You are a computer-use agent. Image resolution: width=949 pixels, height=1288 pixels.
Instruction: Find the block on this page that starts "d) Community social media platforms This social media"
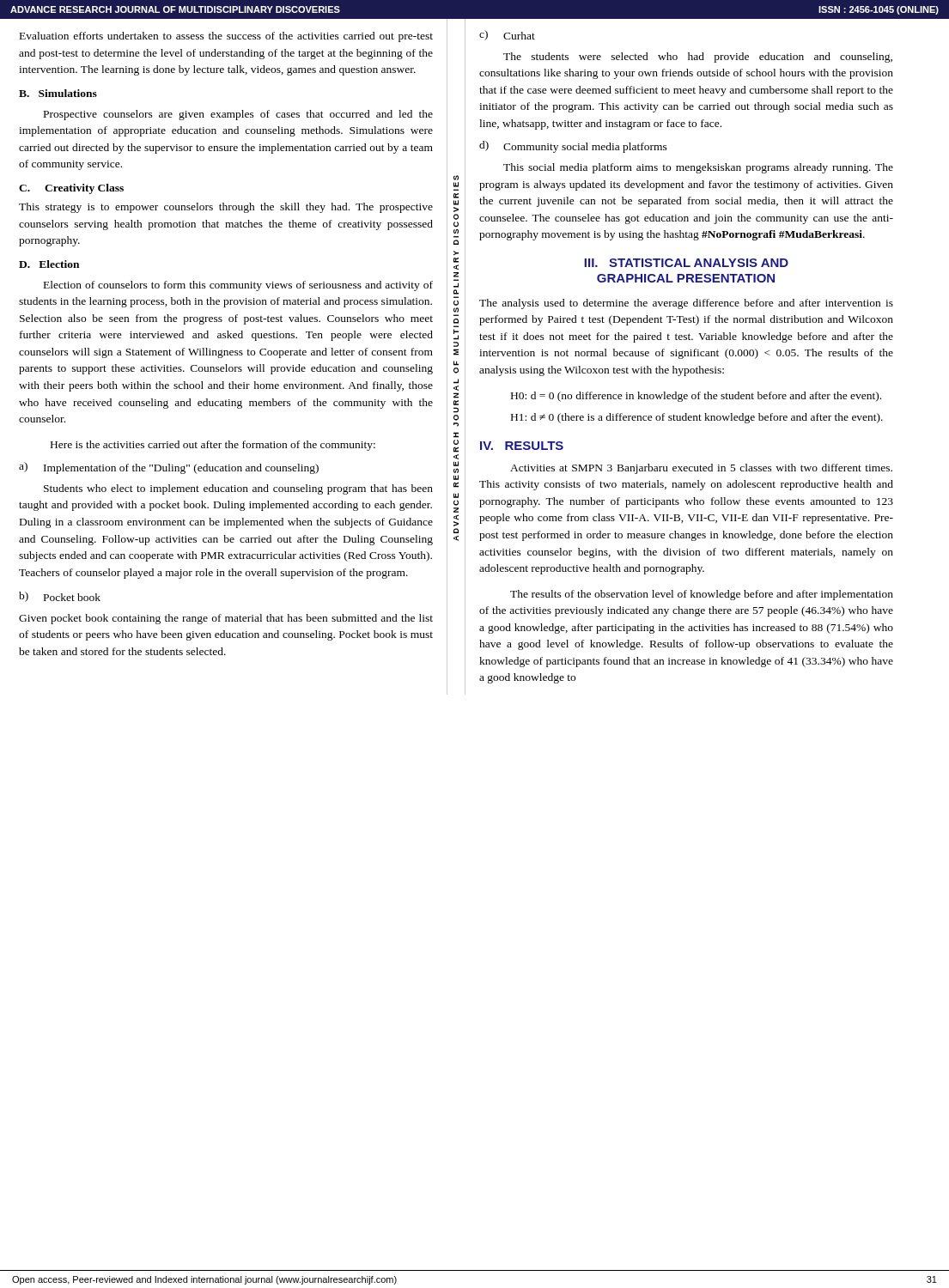pos(686,191)
